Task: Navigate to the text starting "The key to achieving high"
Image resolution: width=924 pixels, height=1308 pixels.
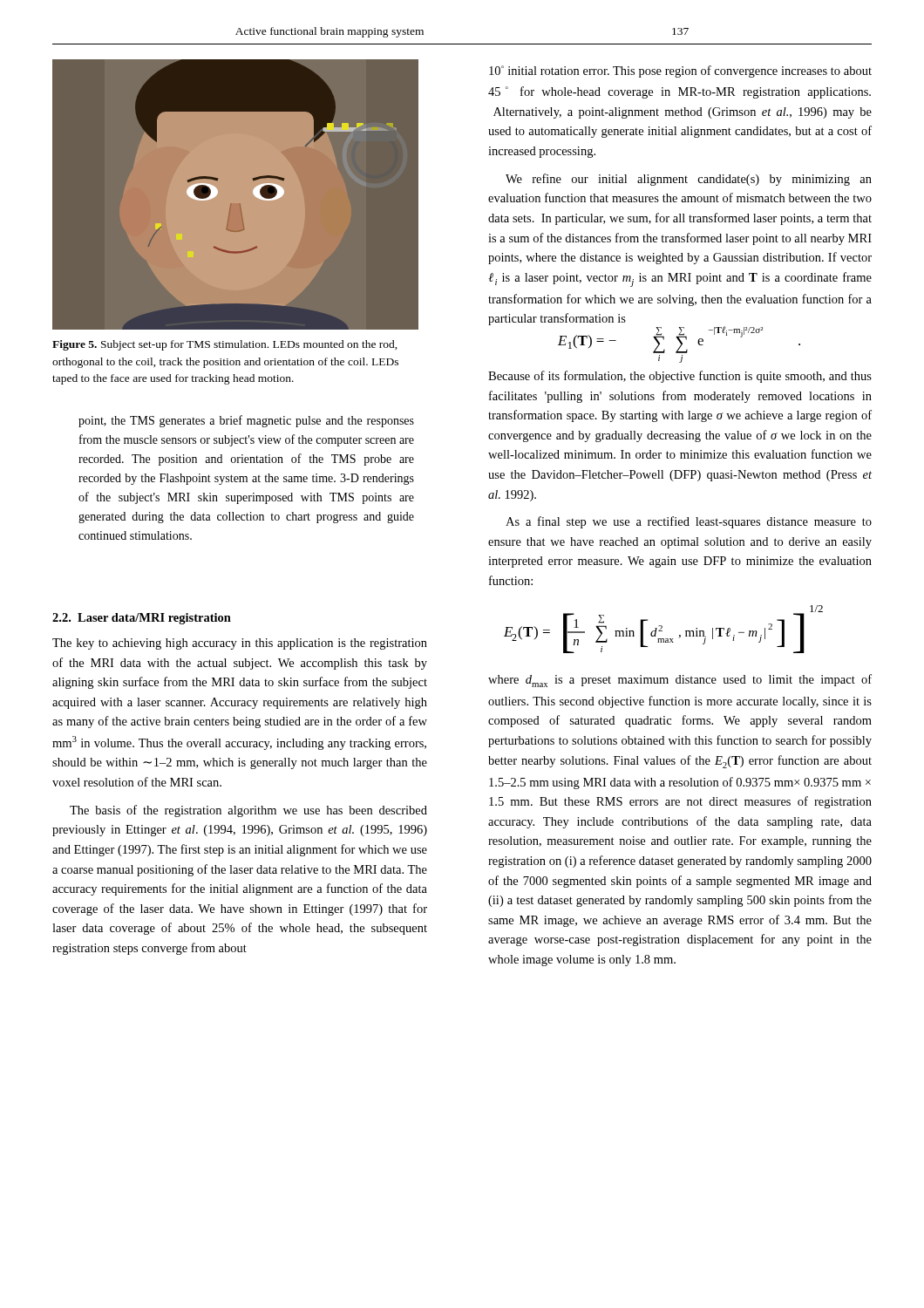Action: click(240, 796)
